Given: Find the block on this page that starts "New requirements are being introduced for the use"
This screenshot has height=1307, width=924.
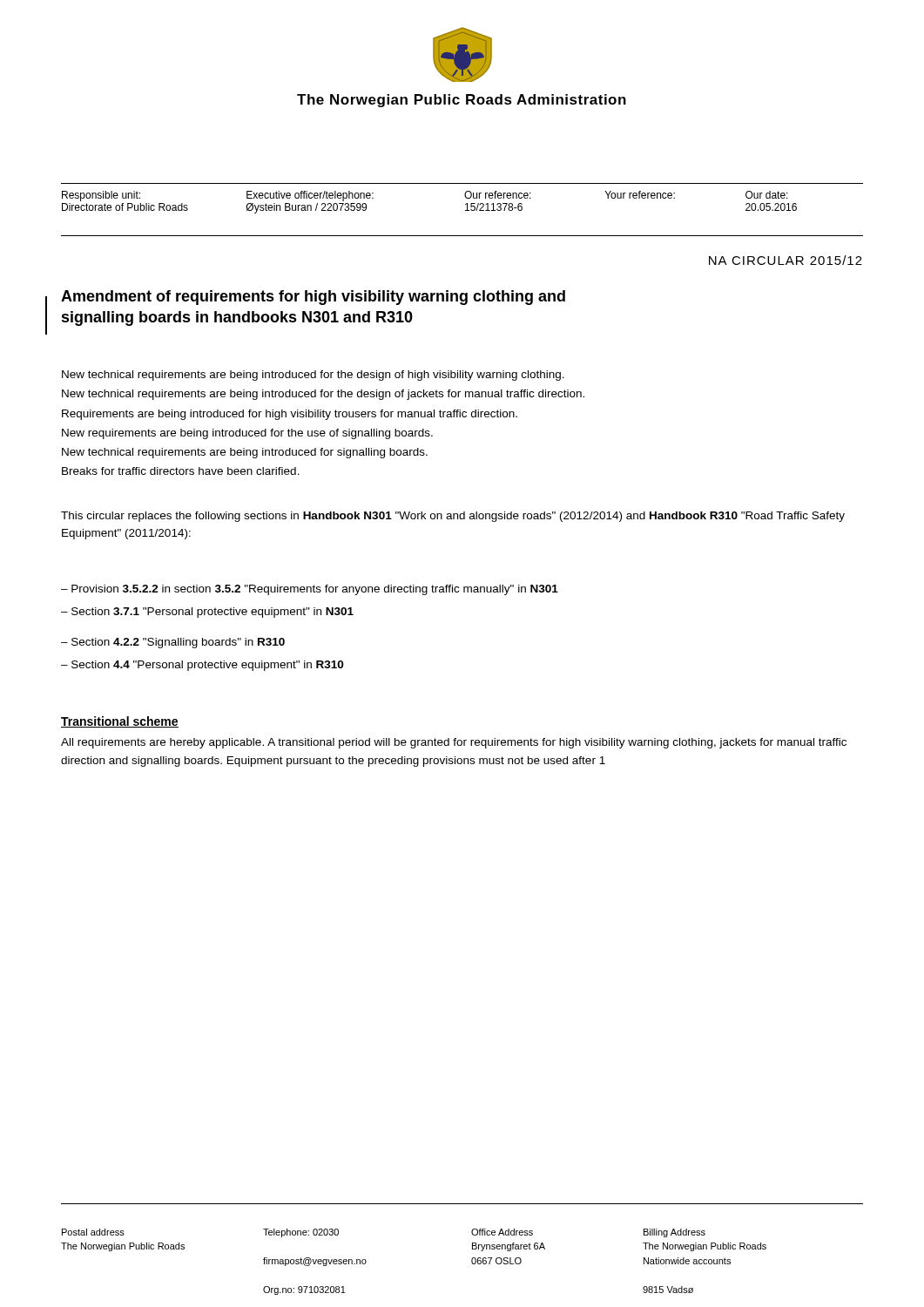Looking at the screenshot, I should point(247,432).
